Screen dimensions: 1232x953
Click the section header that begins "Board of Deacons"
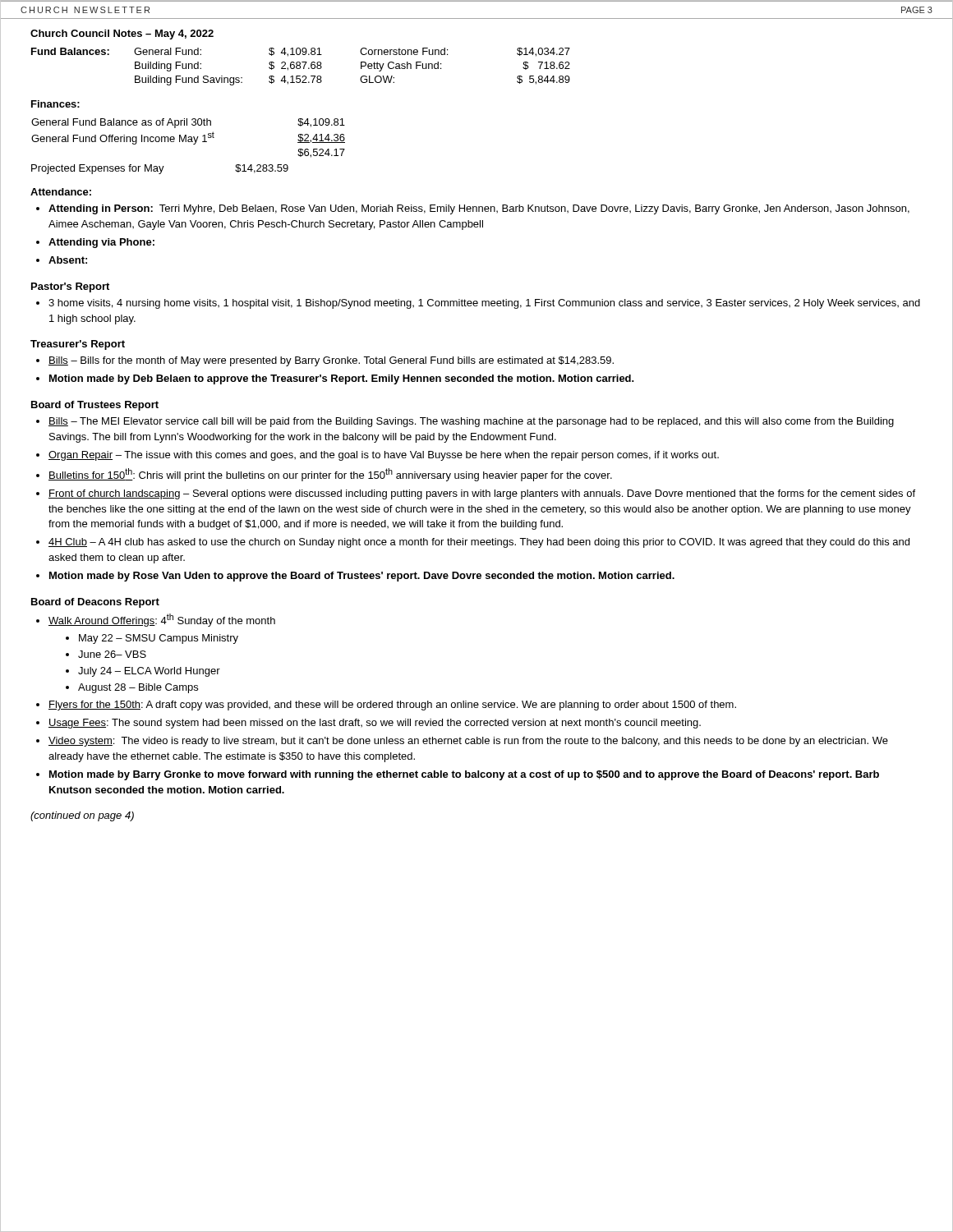tap(95, 601)
